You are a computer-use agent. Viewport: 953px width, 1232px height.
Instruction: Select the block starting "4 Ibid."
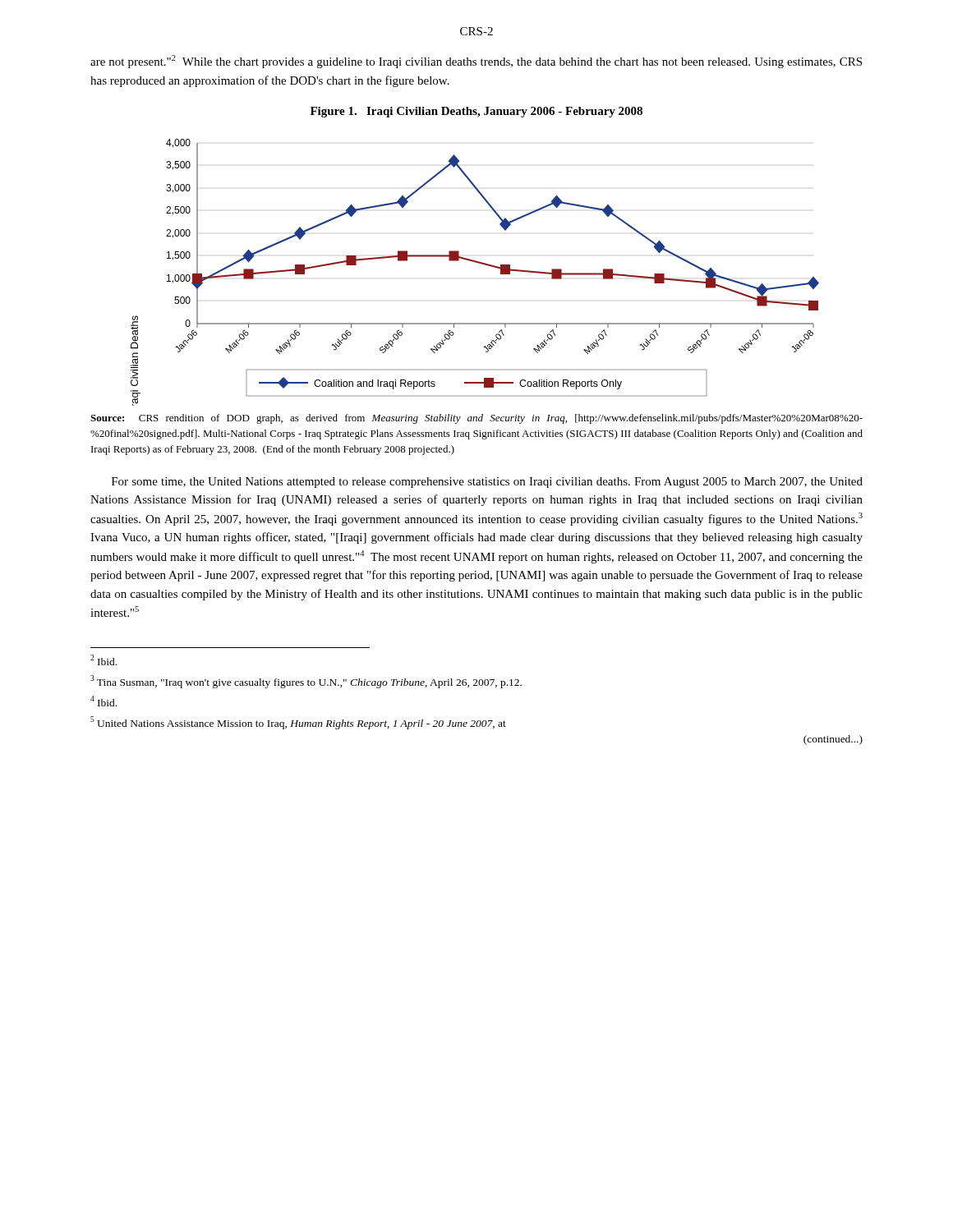tap(104, 701)
